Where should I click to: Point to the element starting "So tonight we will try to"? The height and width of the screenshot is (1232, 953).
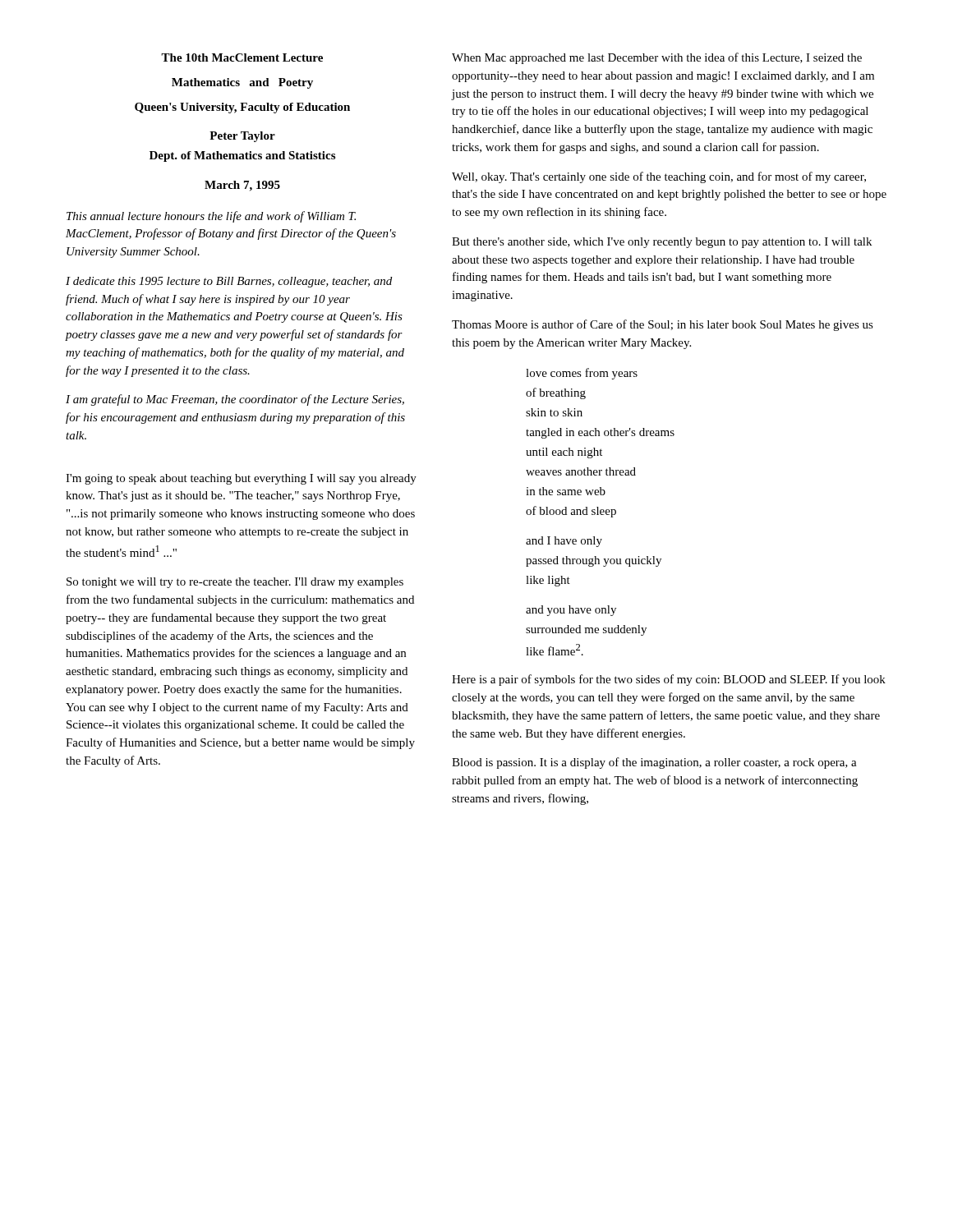pos(240,671)
